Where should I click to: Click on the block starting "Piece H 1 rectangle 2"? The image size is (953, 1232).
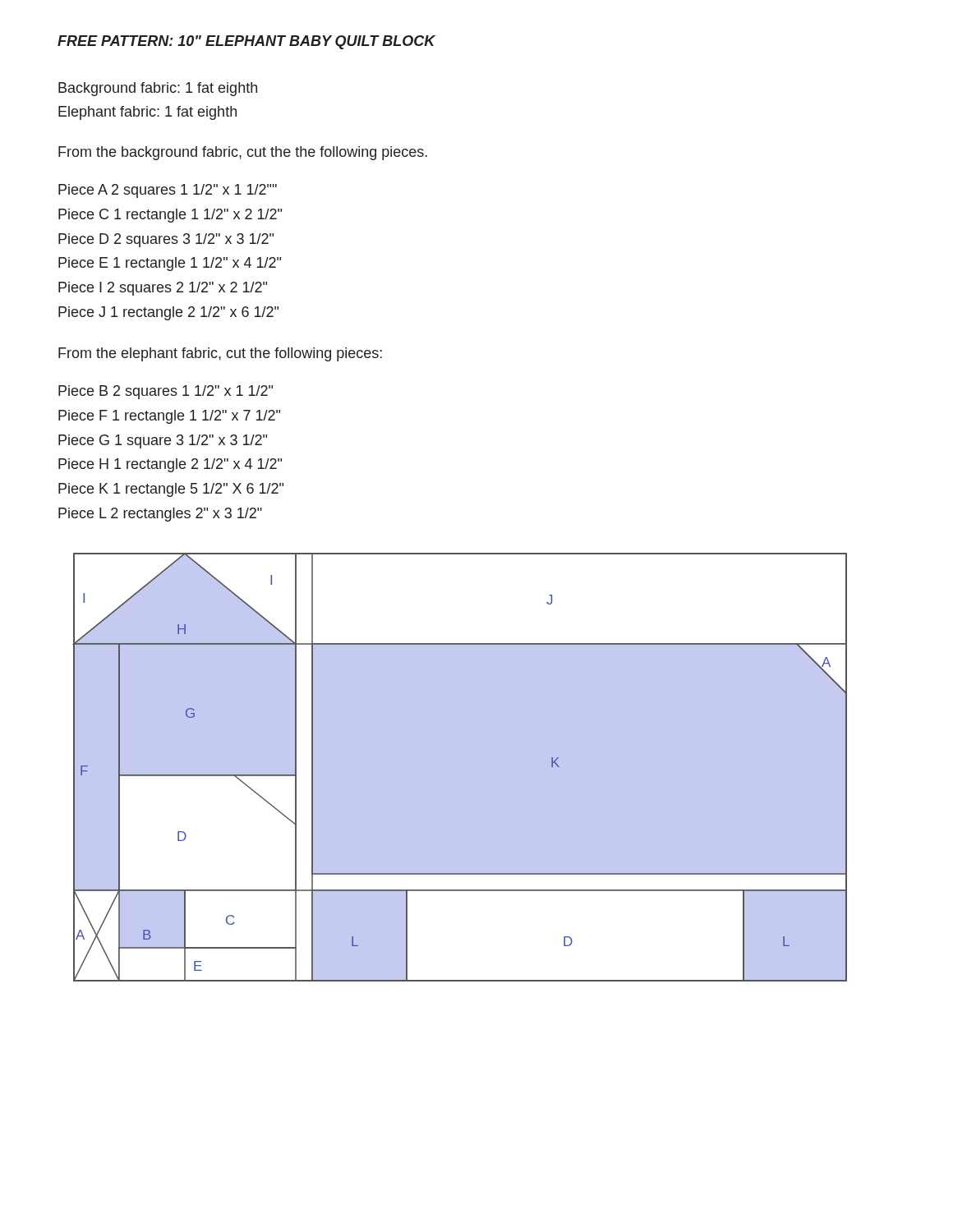[x=170, y=464]
